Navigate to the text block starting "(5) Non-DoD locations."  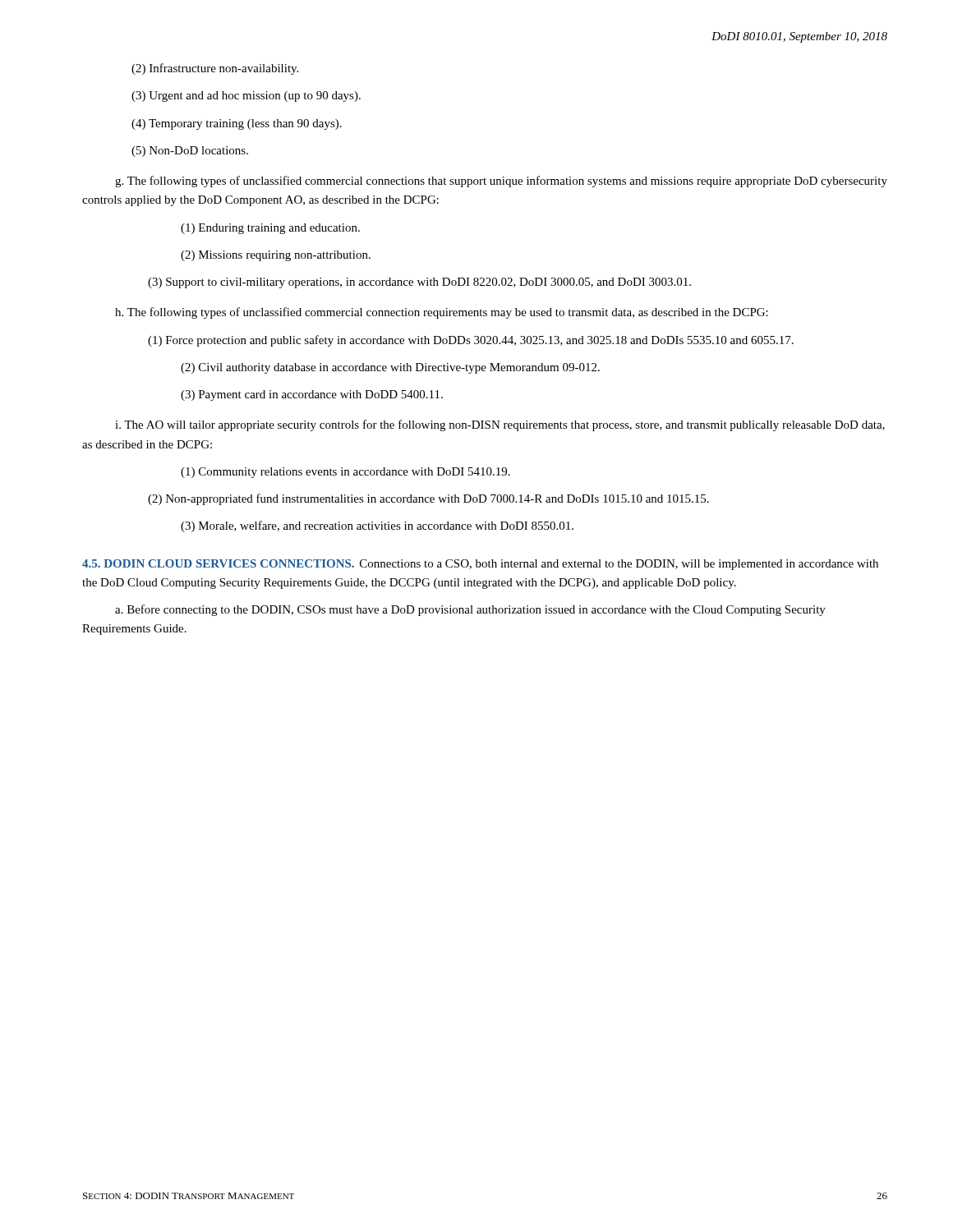[190, 150]
